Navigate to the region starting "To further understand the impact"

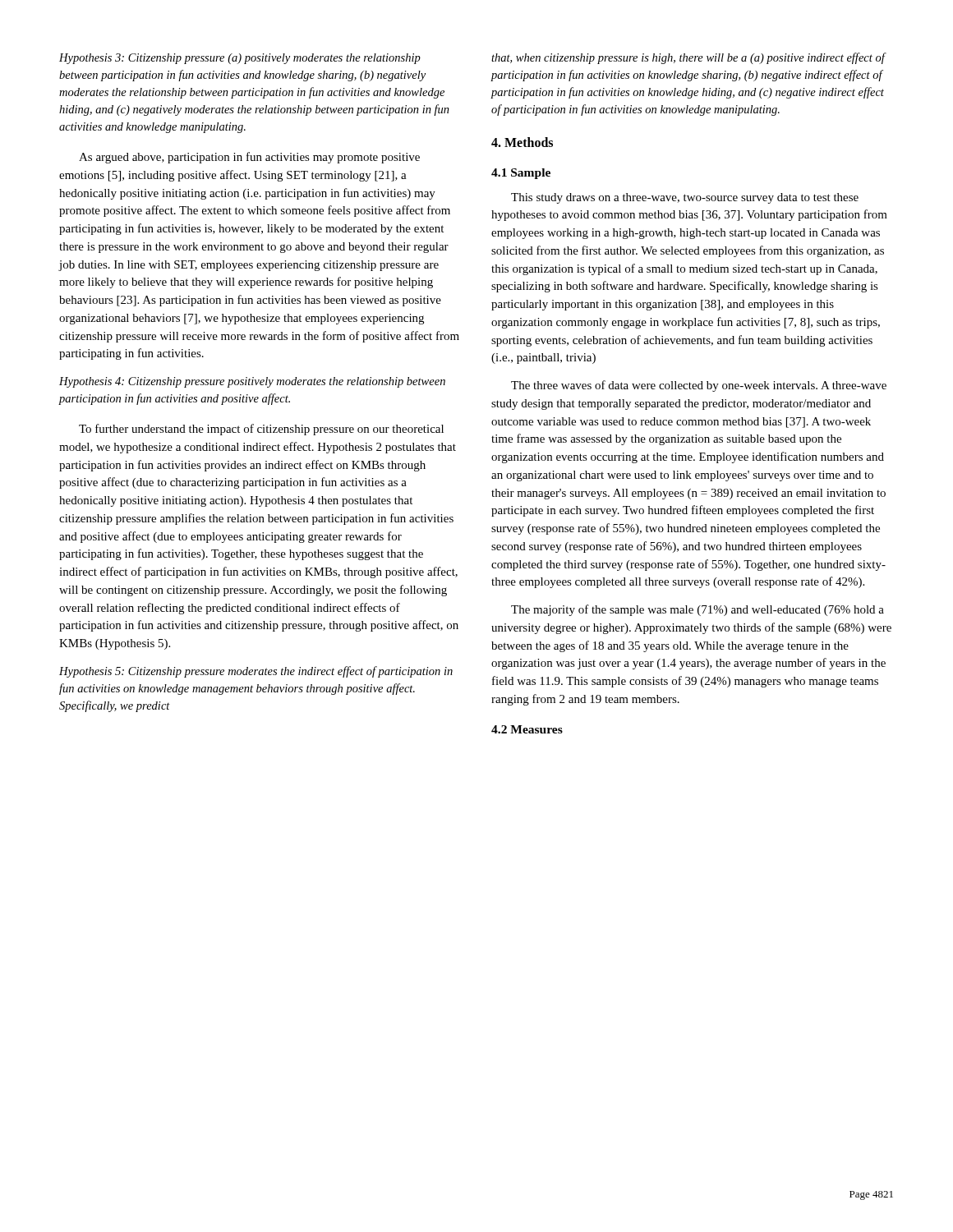(260, 537)
